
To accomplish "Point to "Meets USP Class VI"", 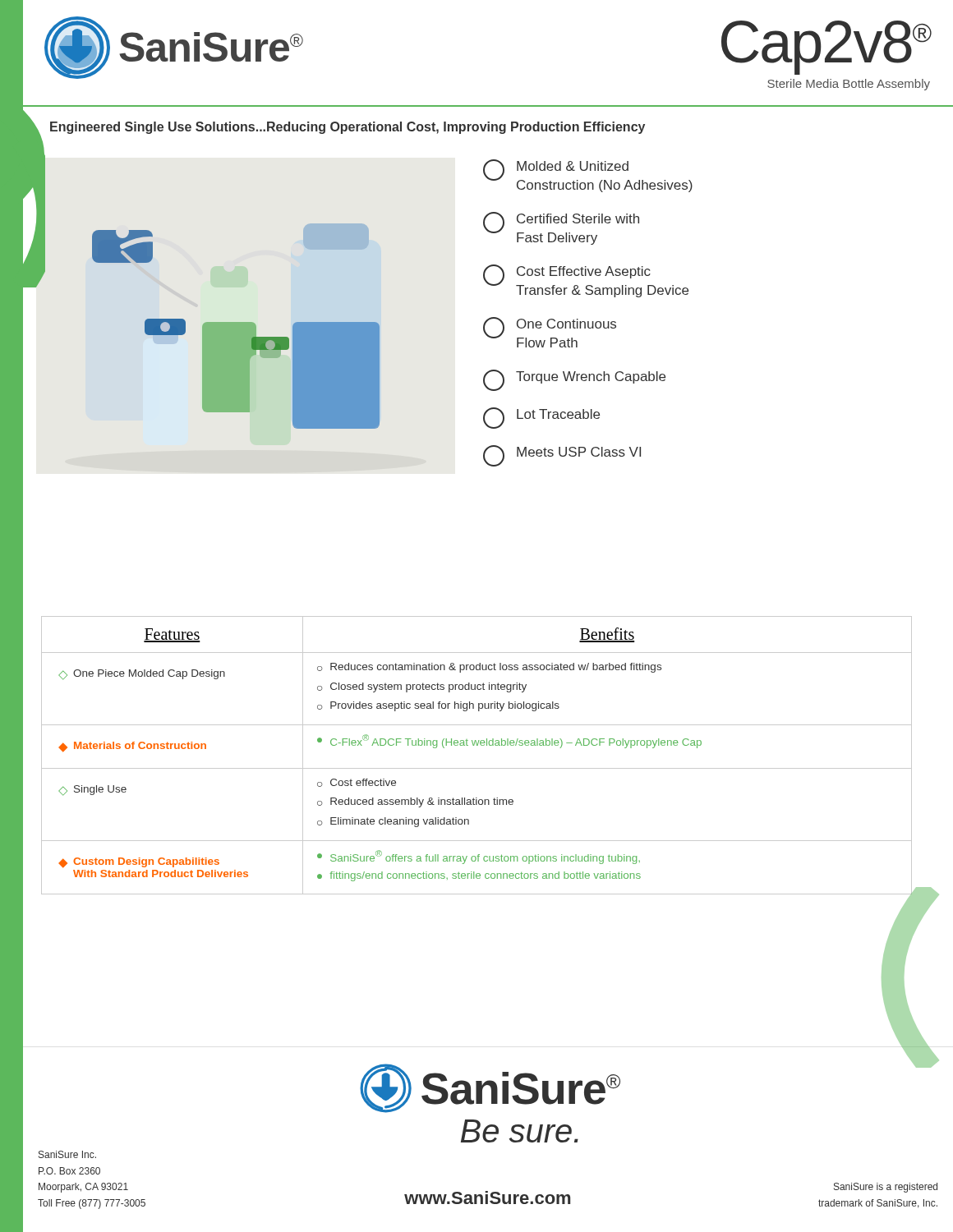I will [x=563, y=455].
